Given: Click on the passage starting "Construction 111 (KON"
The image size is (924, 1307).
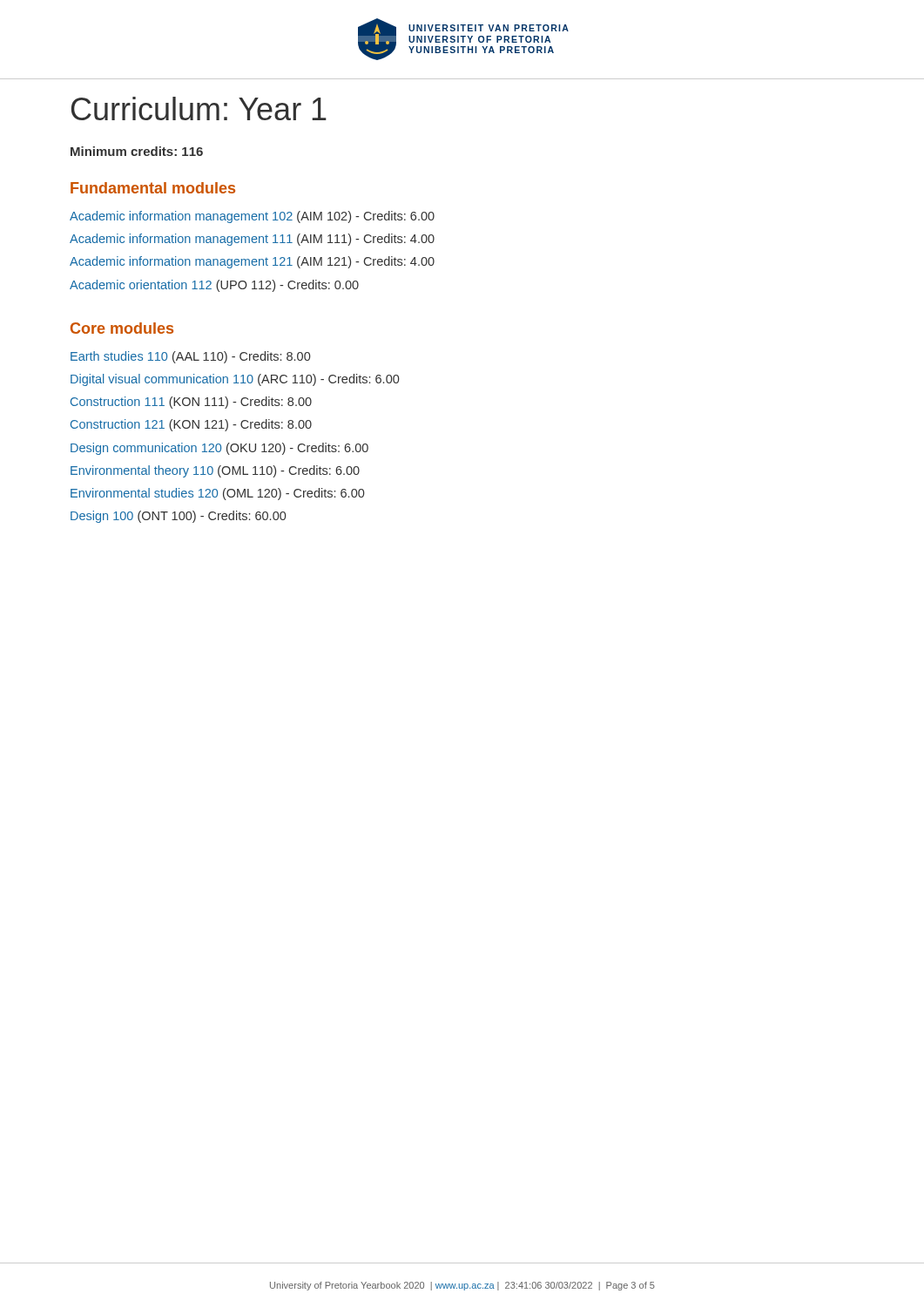Looking at the screenshot, I should 191,402.
